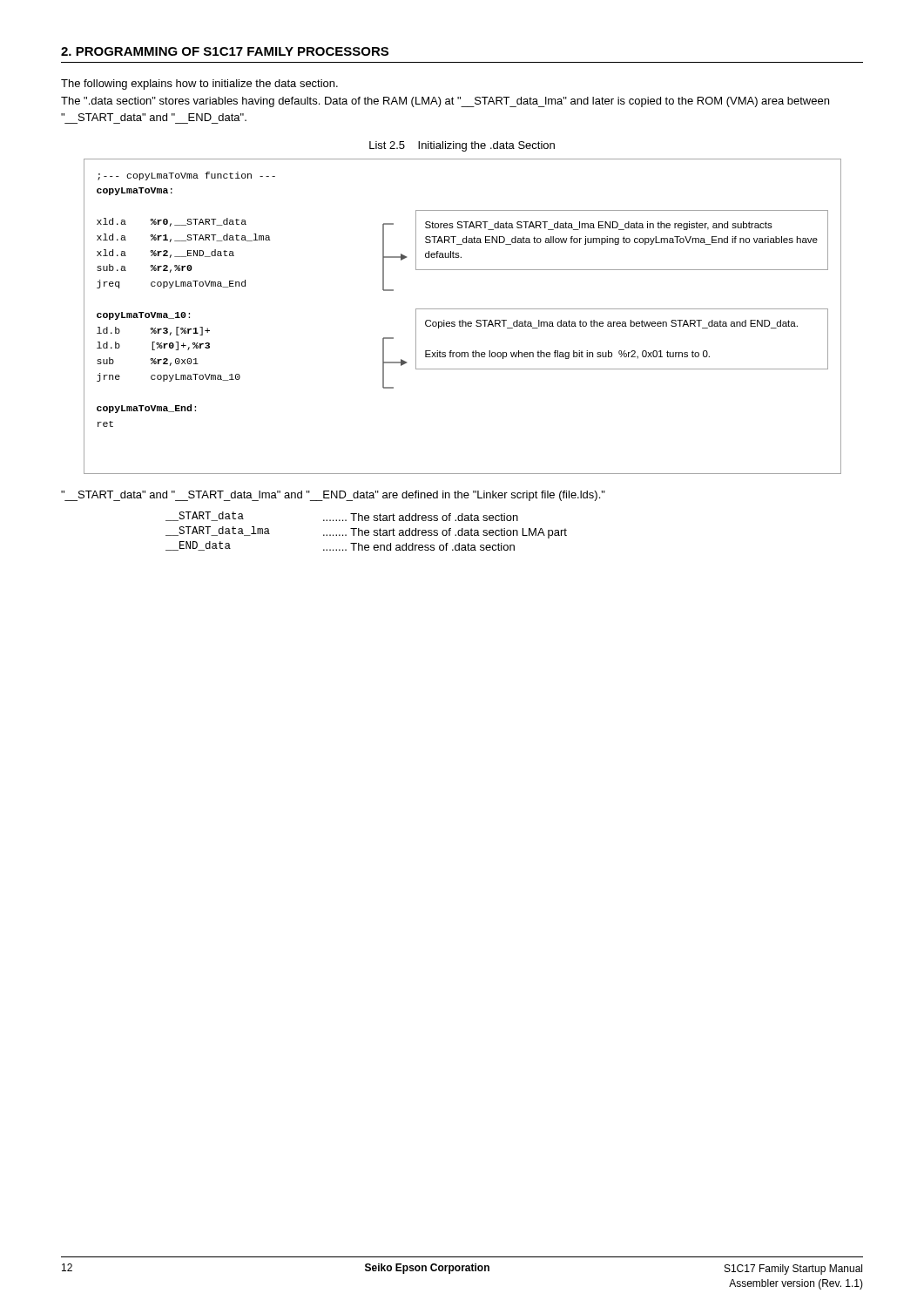Locate the list item that says "__START_data_lma ........ The start"
This screenshot has height=1307, width=924.
pyautogui.click(x=514, y=532)
